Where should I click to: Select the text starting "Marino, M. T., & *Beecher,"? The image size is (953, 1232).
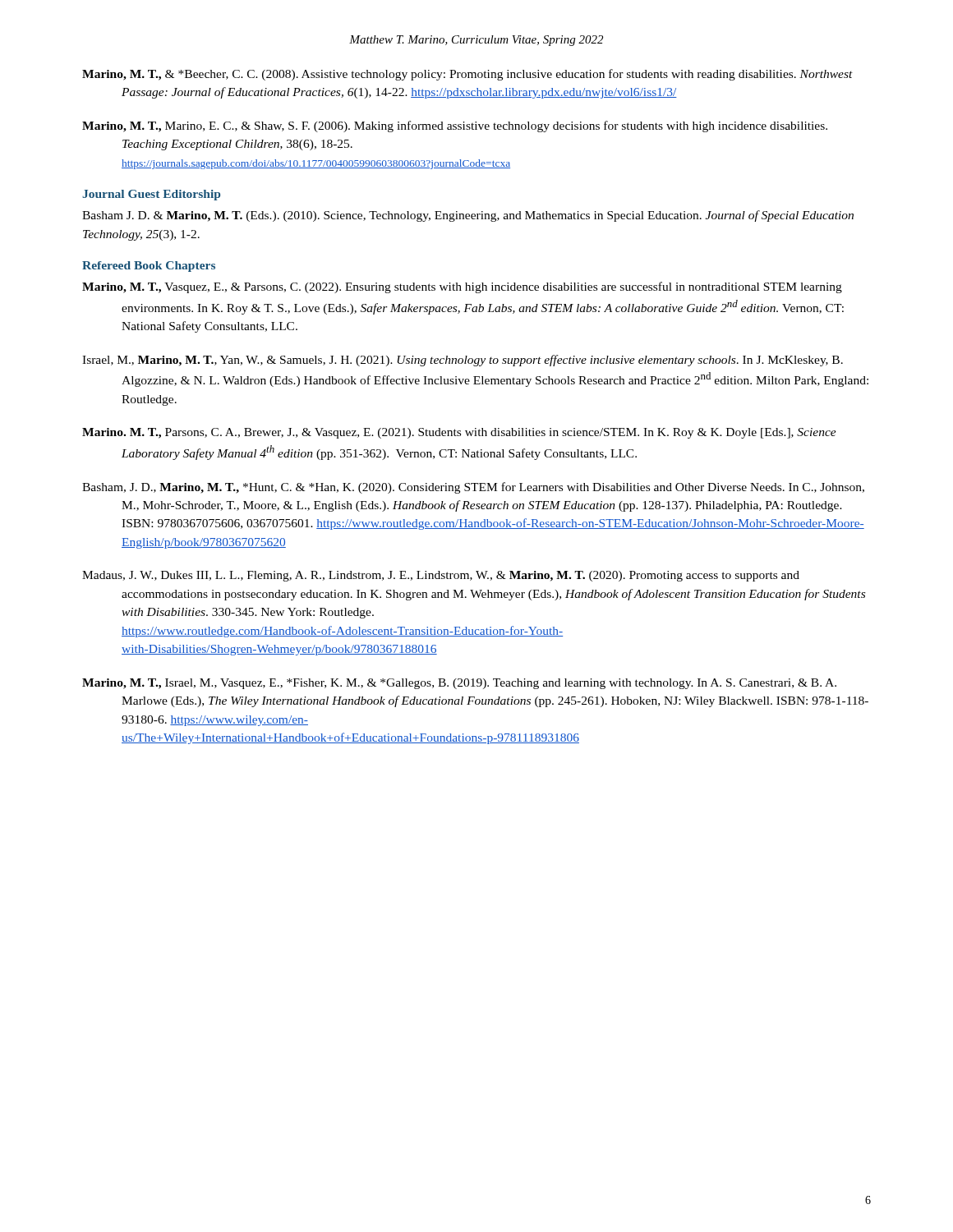point(467,83)
